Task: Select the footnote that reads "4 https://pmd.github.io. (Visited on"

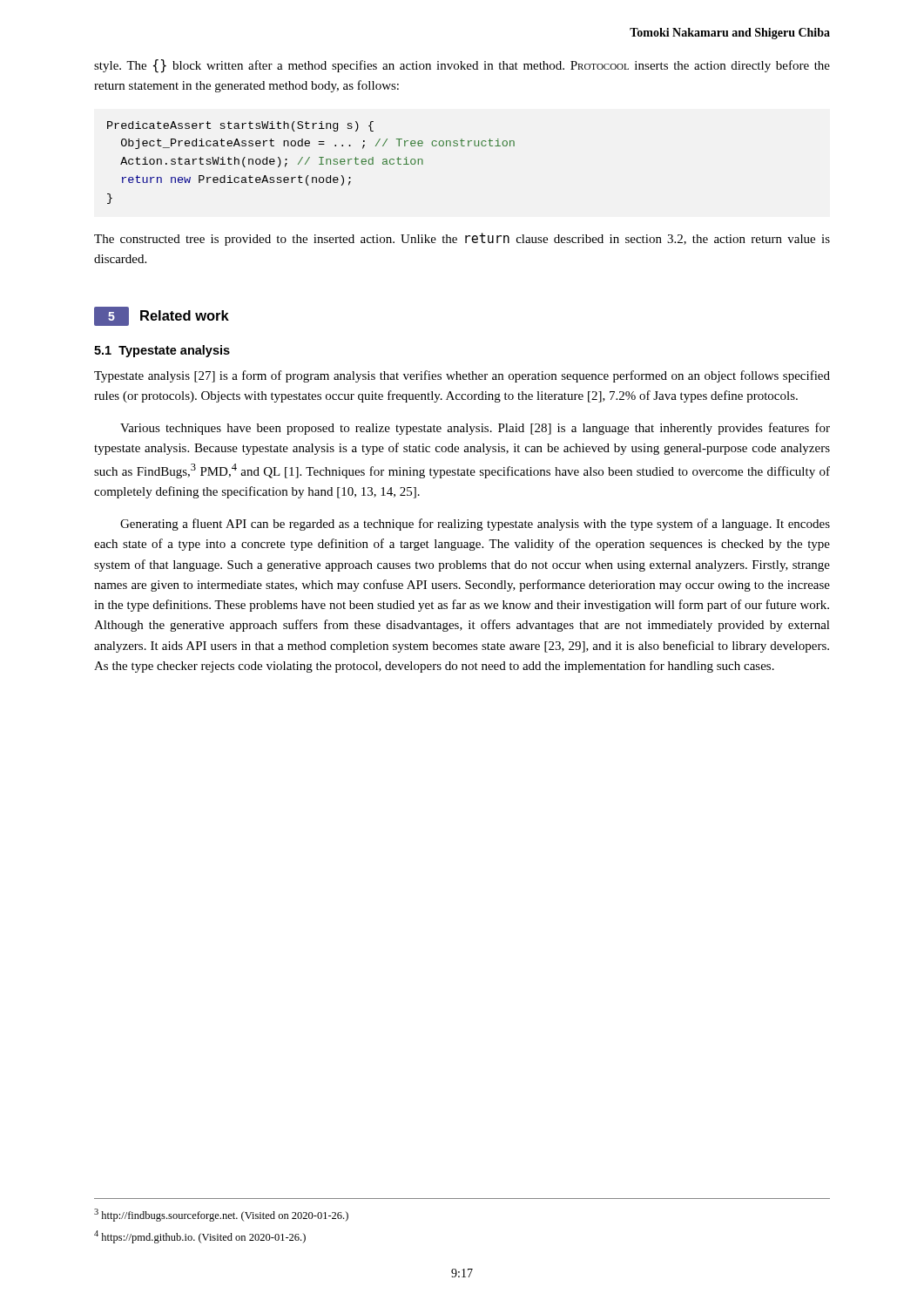Action: pyautogui.click(x=200, y=1236)
